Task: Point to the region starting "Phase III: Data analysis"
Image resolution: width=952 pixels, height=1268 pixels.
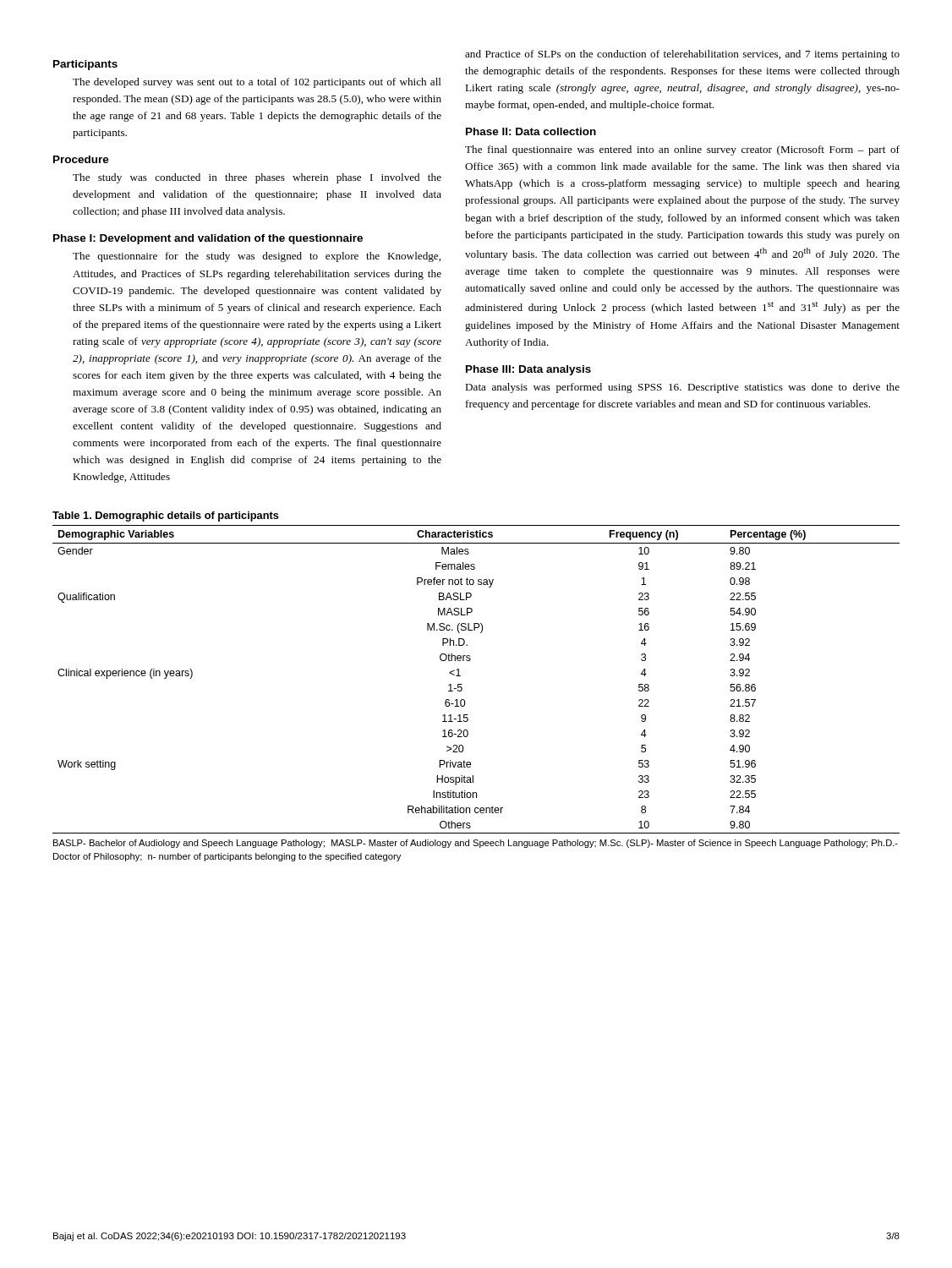Action: click(528, 369)
